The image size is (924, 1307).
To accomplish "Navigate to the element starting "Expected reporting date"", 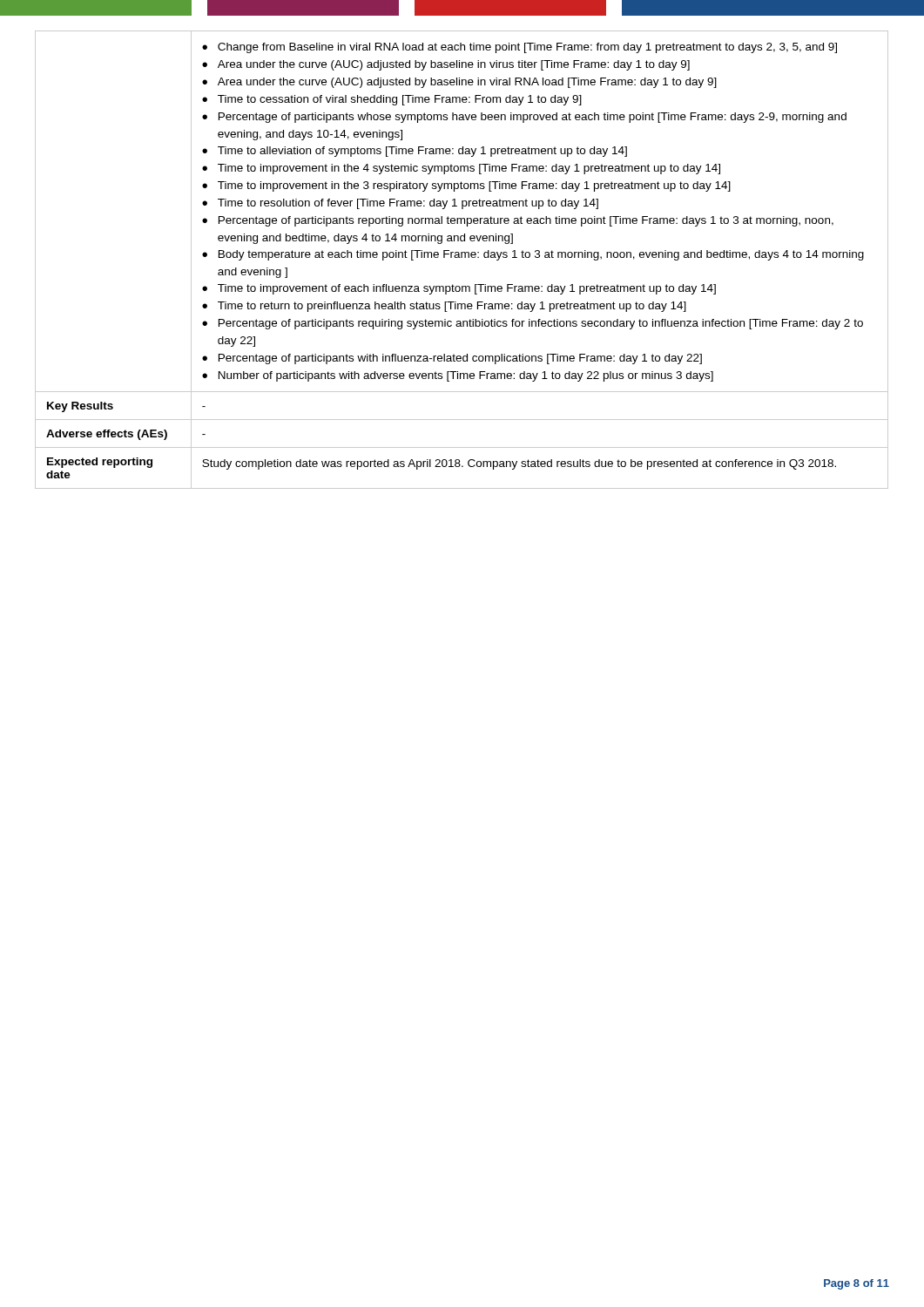I will click(x=100, y=468).
